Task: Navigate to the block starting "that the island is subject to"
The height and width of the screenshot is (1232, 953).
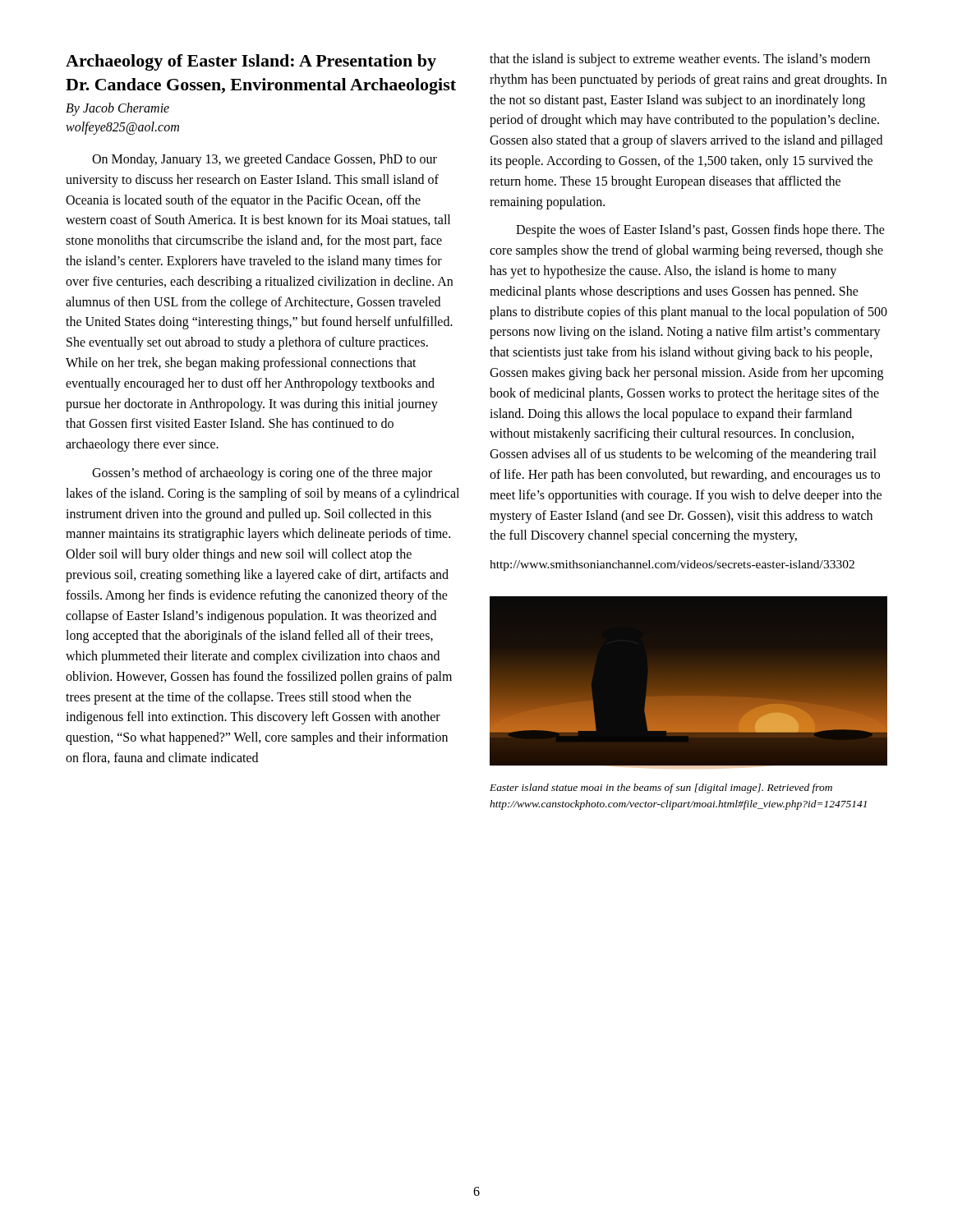Action: (x=688, y=298)
